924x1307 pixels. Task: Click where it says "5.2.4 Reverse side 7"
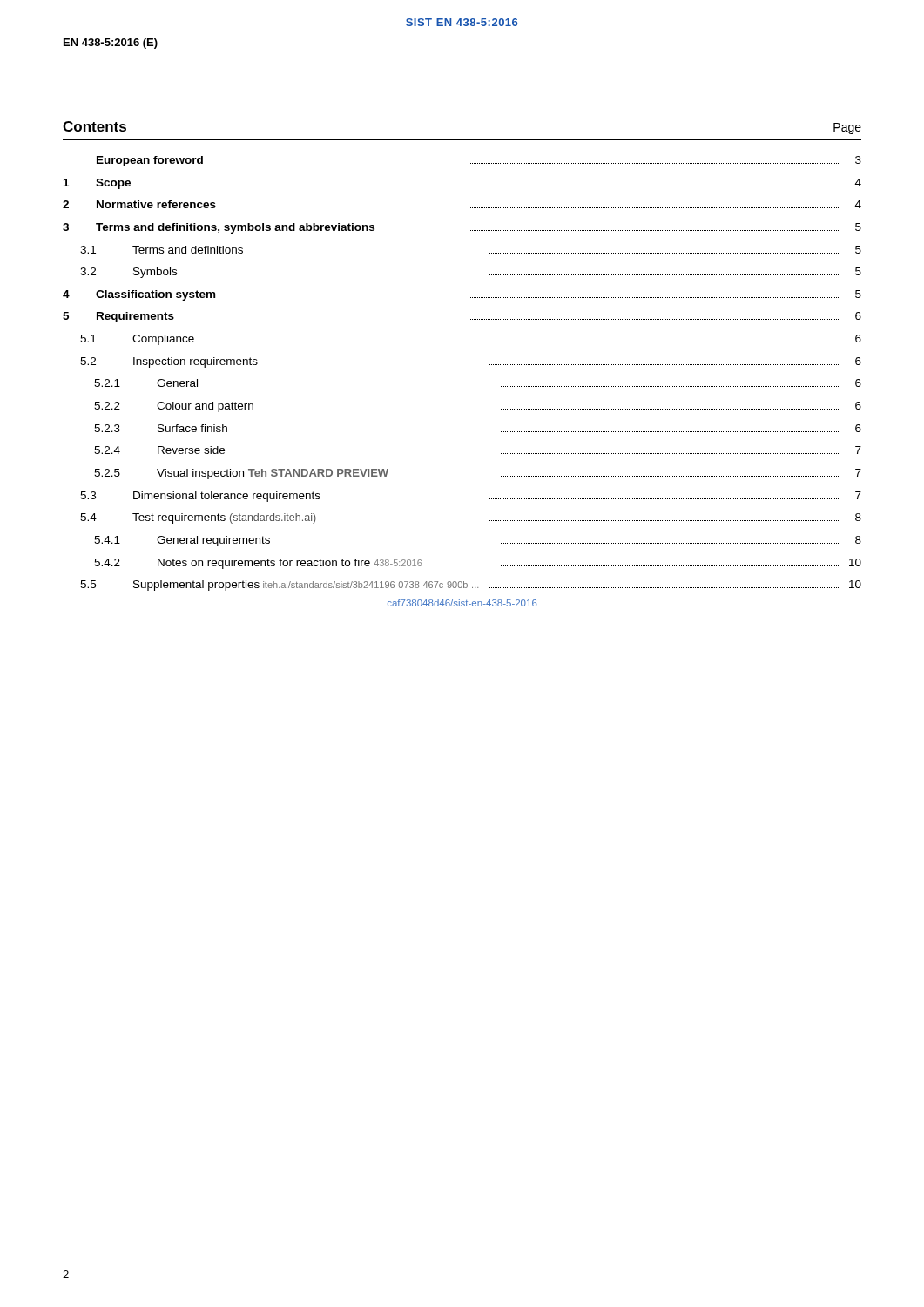108,450
